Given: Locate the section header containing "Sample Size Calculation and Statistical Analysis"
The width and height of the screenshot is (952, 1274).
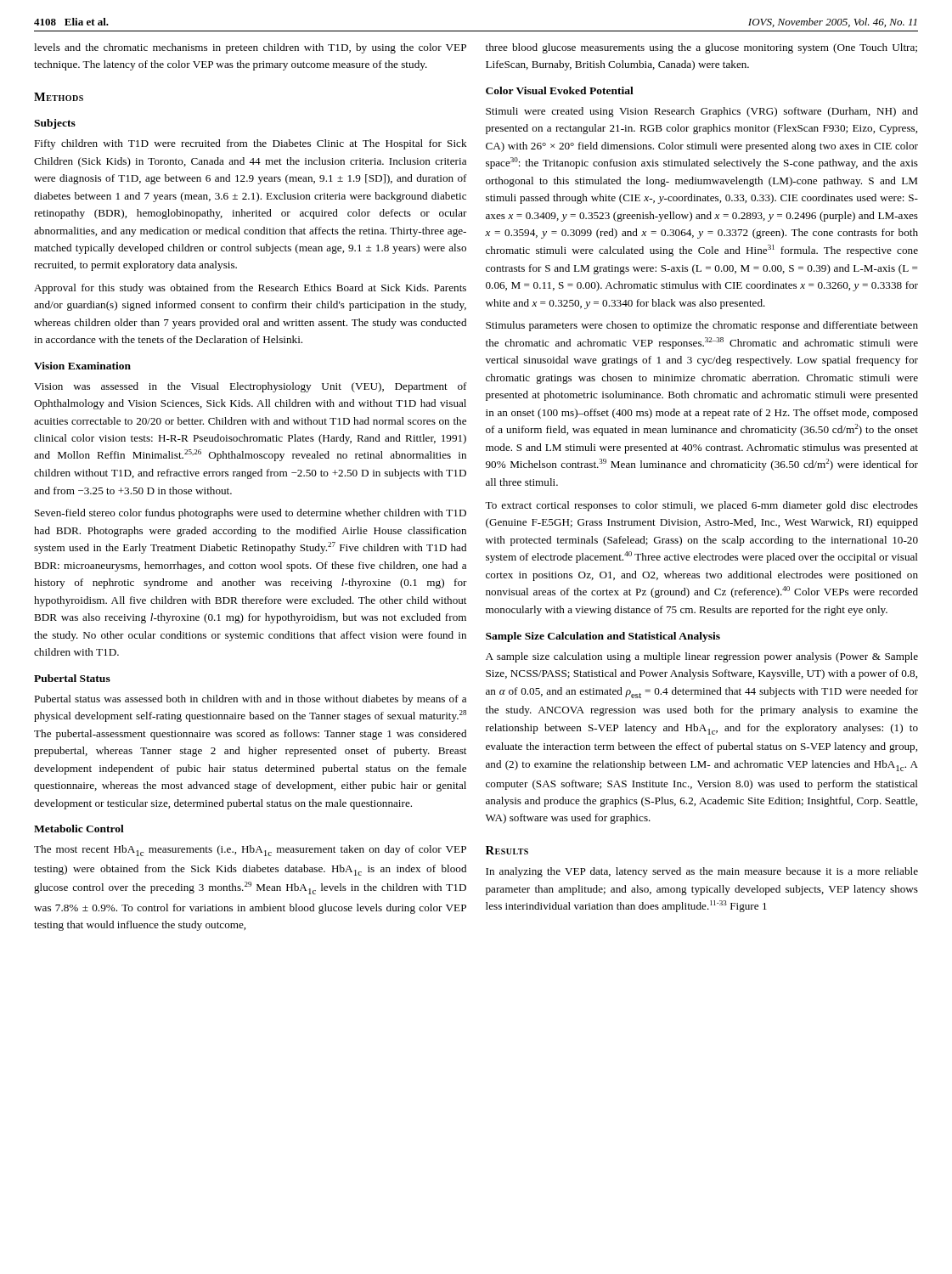Looking at the screenshot, I should pyautogui.click(x=603, y=635).
